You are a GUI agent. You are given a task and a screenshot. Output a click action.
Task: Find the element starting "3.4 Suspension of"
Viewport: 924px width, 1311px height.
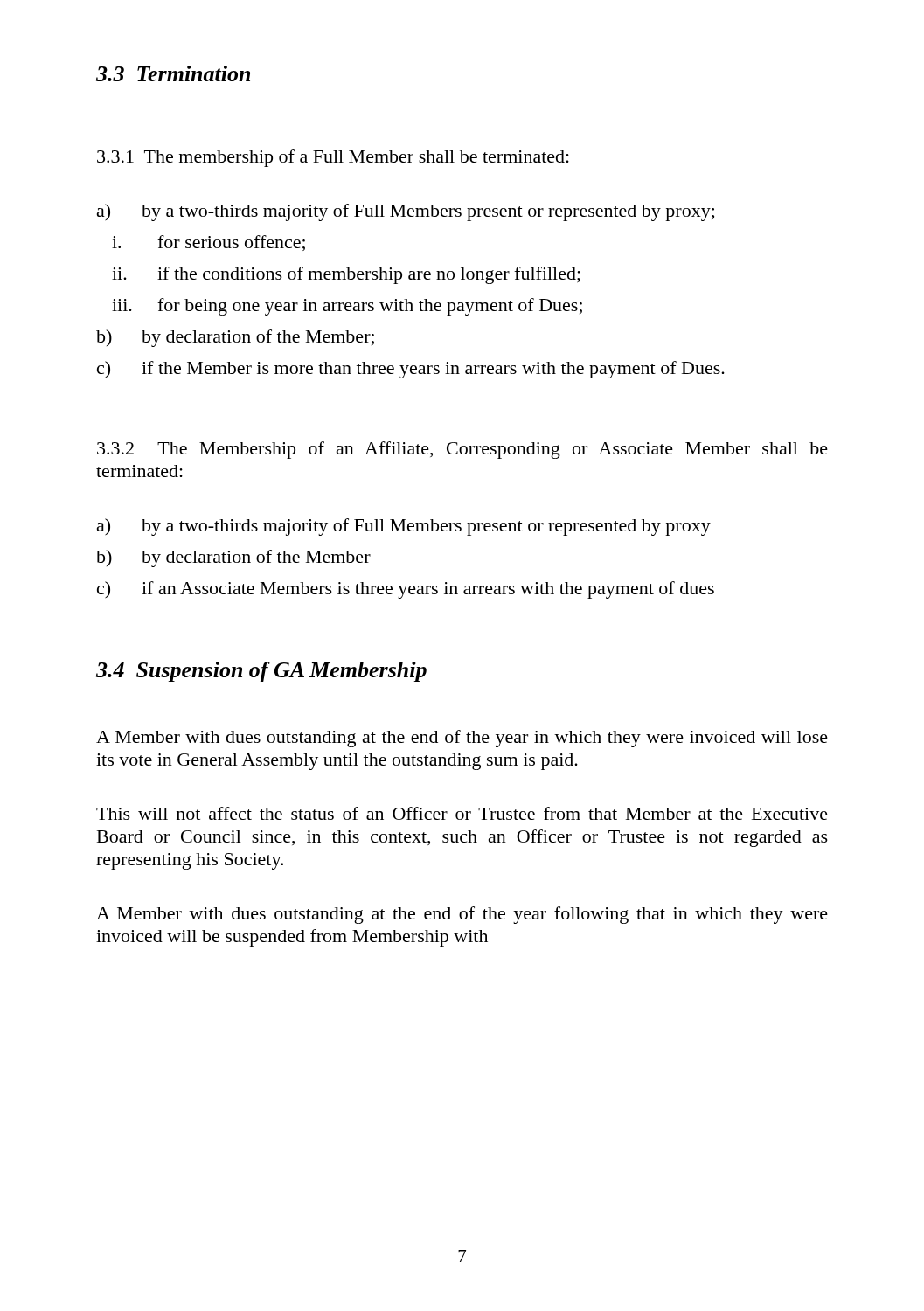point(262,670)
